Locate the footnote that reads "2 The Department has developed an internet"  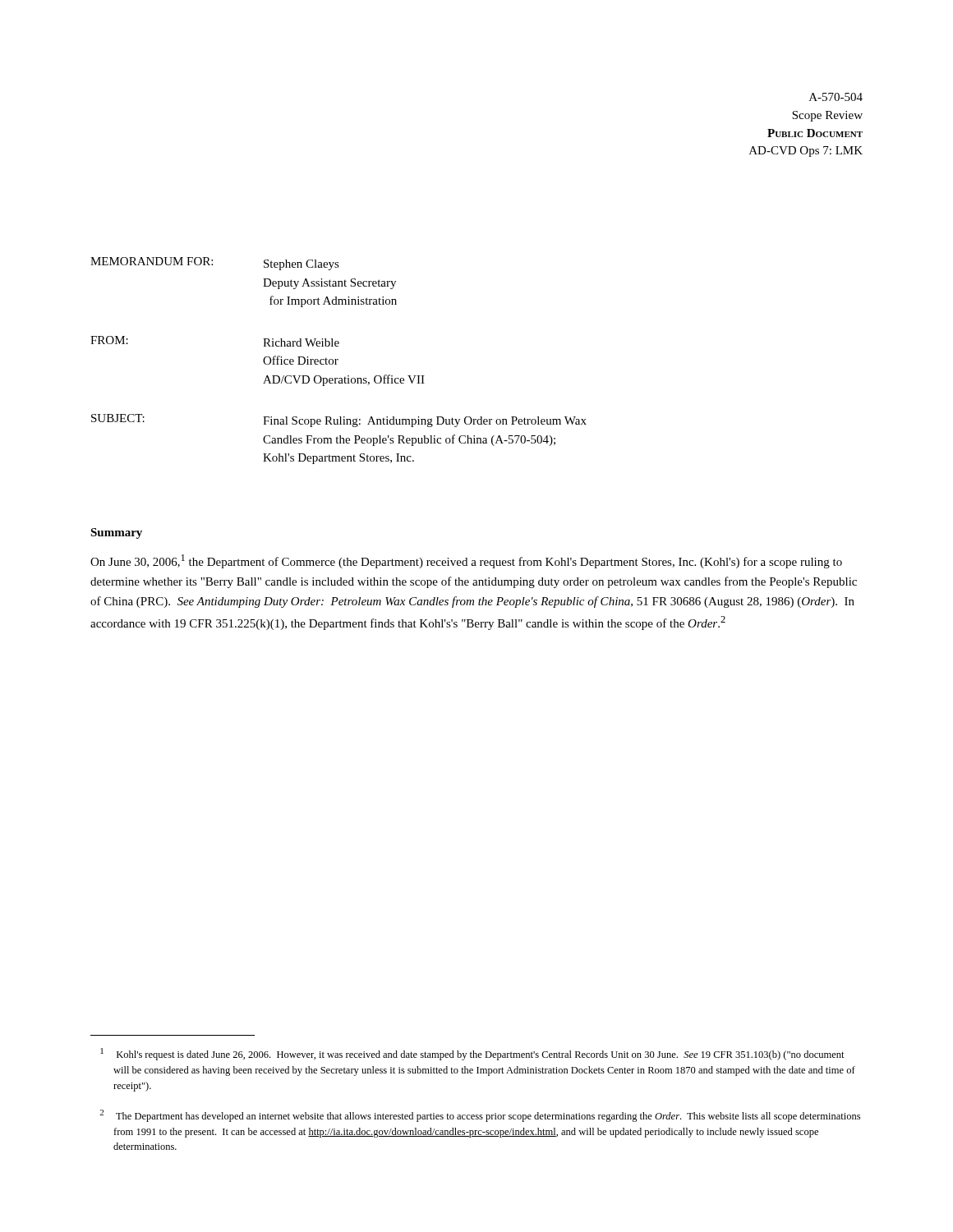tap(475, 1129)
